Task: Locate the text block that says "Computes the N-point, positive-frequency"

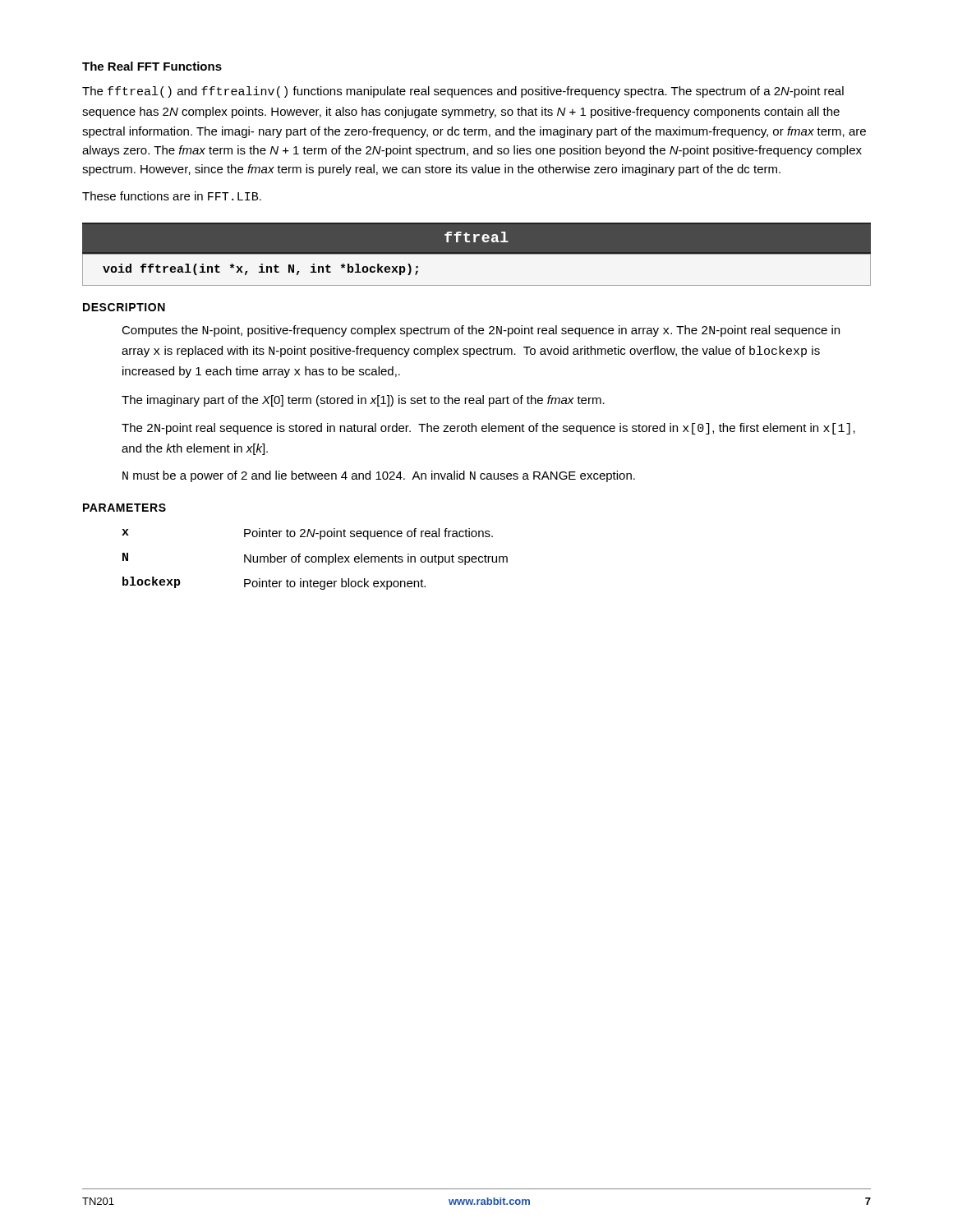Action: (481, 351)
